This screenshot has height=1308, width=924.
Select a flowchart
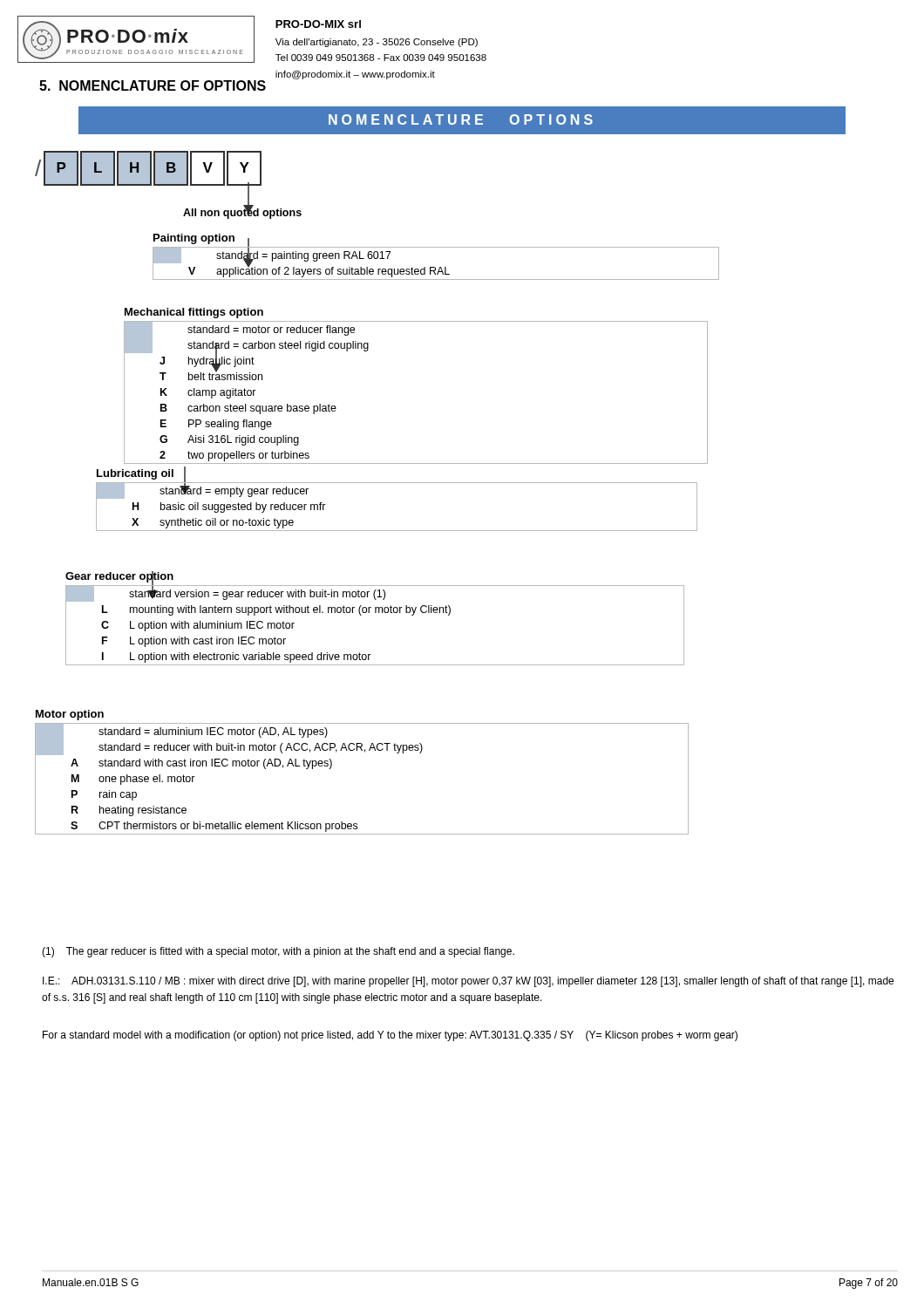[466, 506]
